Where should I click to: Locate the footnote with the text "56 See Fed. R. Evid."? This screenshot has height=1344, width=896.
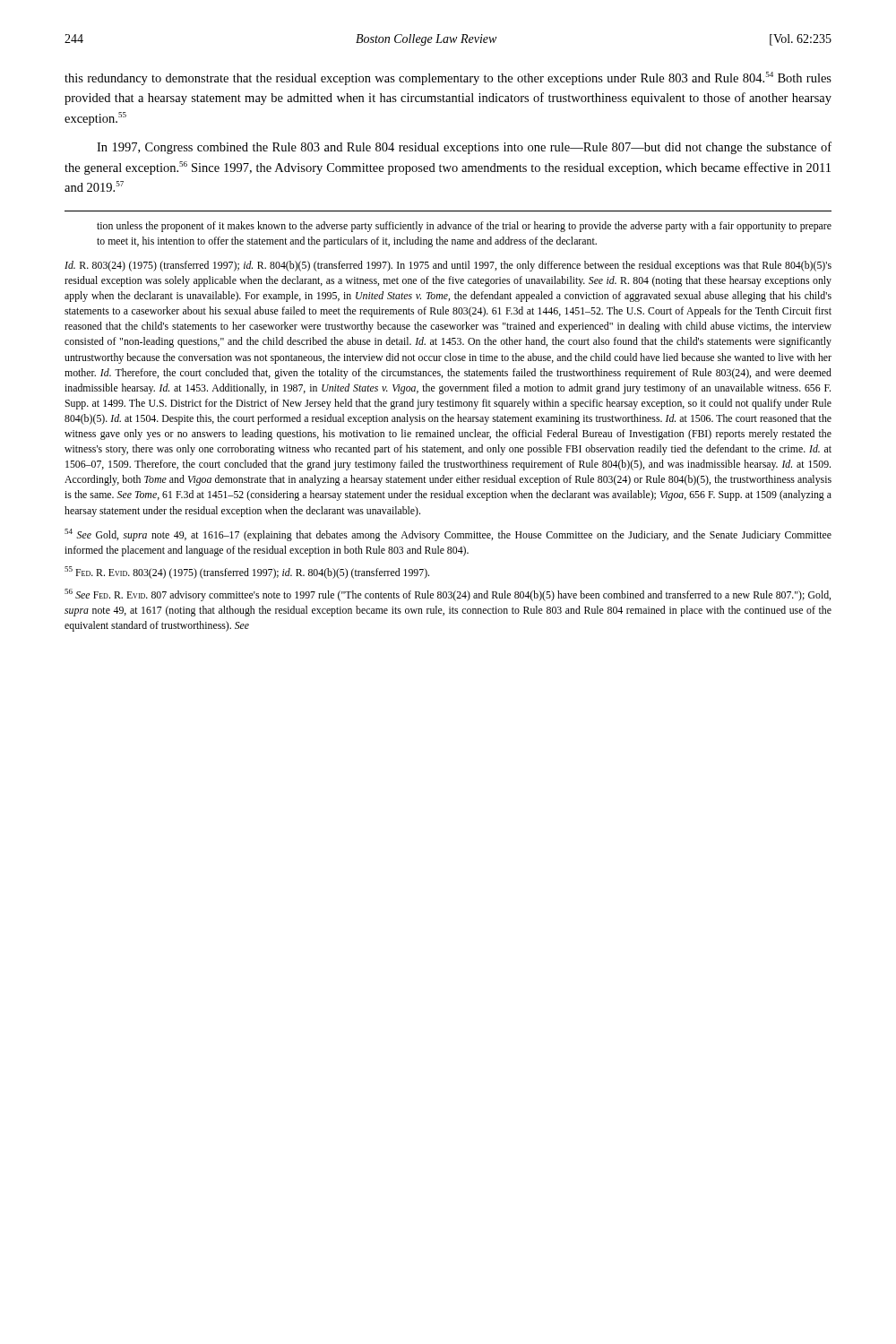[448, 610]
